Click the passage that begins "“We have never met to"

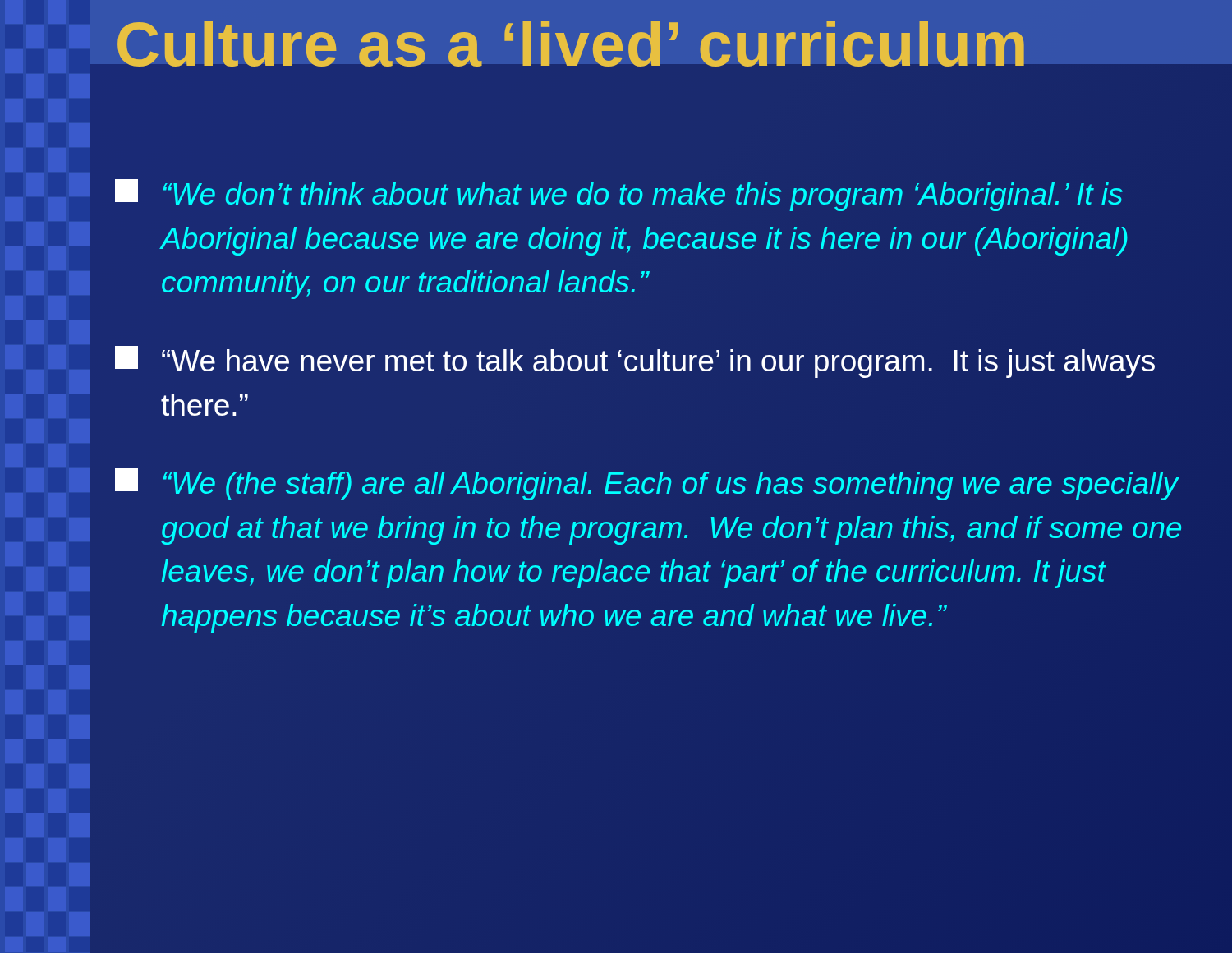tap(657, 383)
